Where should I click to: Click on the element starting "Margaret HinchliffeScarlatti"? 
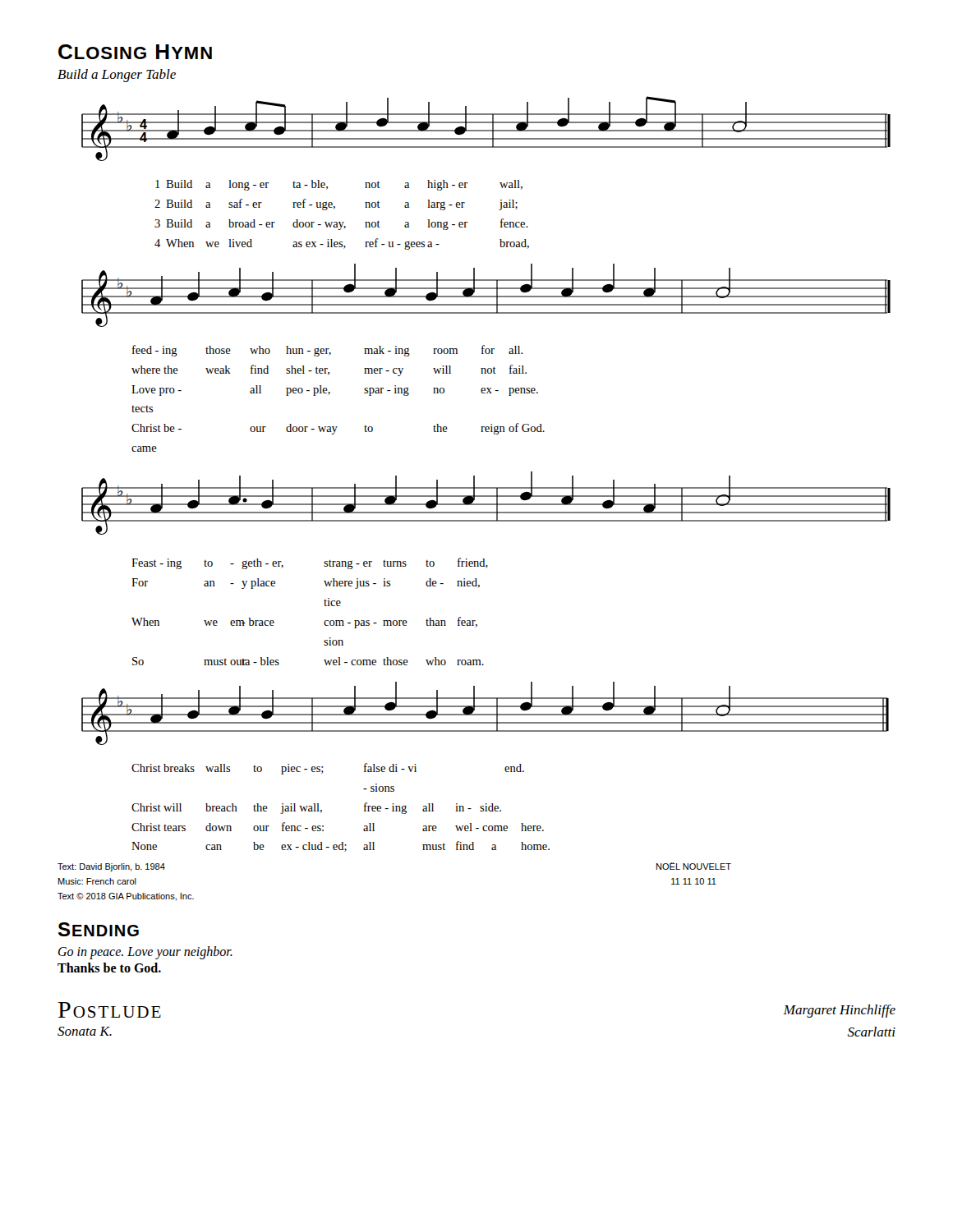click(840, 1021)
